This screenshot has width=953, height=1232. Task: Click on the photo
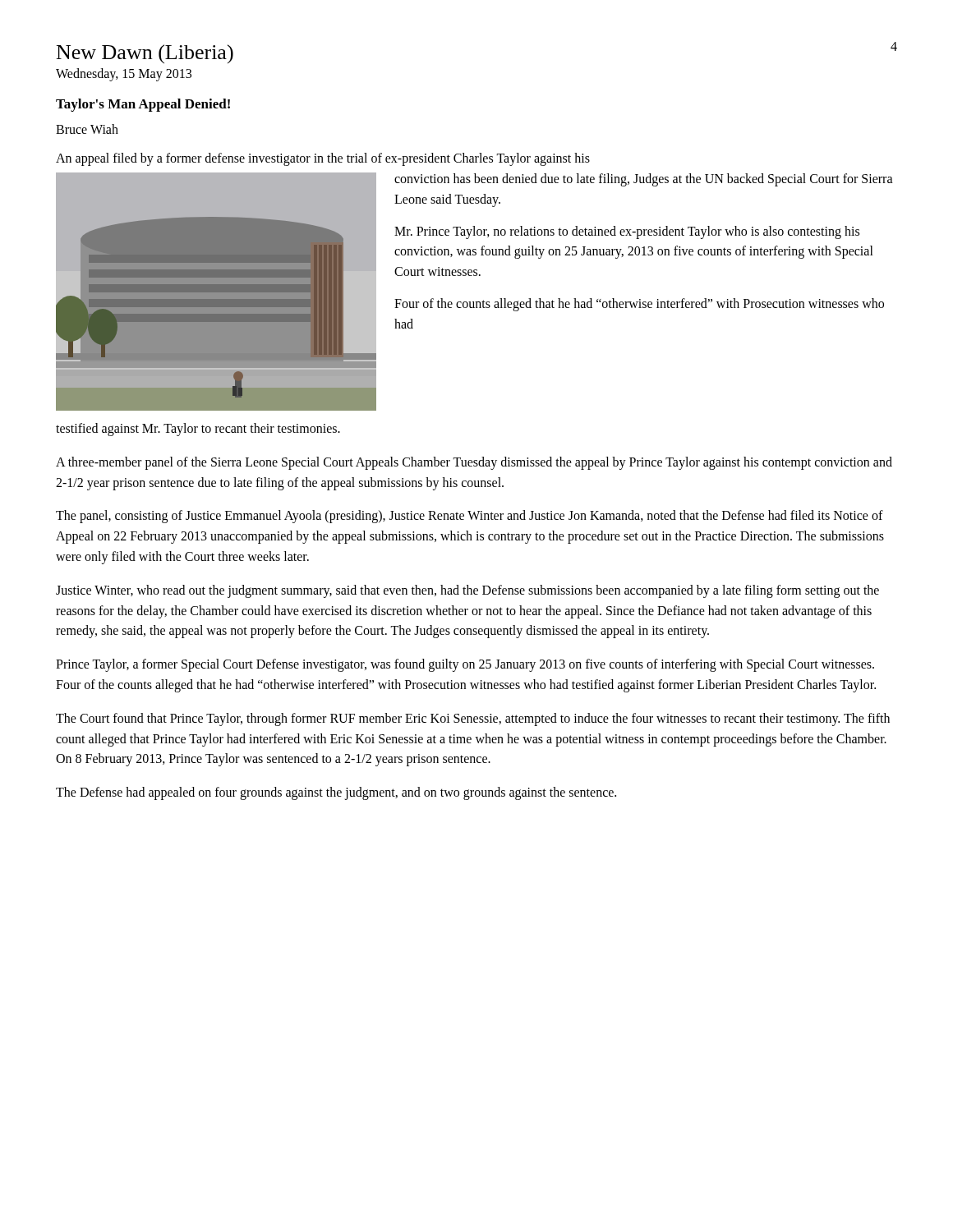(x=216, y=292)
